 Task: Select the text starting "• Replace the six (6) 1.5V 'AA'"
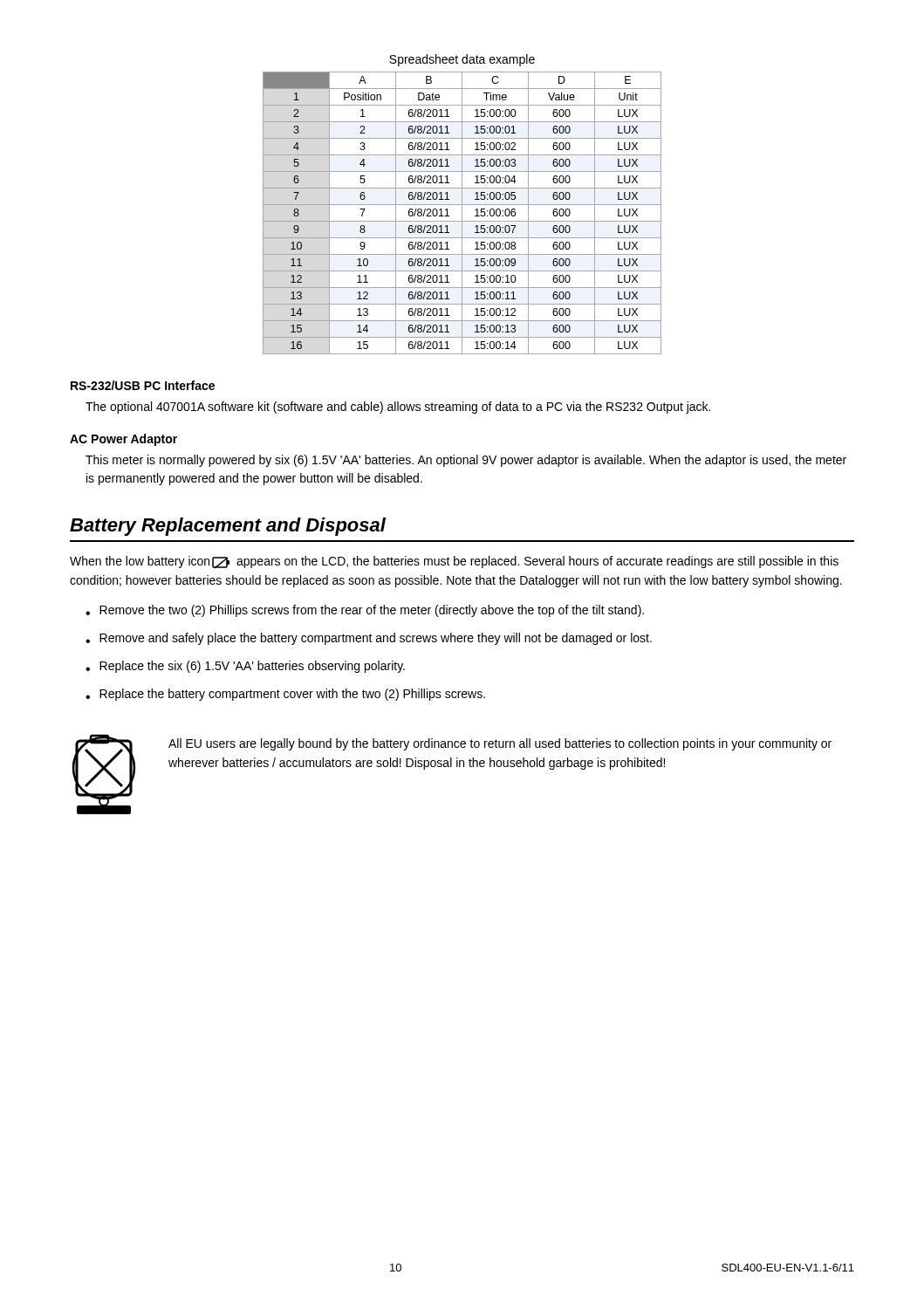245,667
